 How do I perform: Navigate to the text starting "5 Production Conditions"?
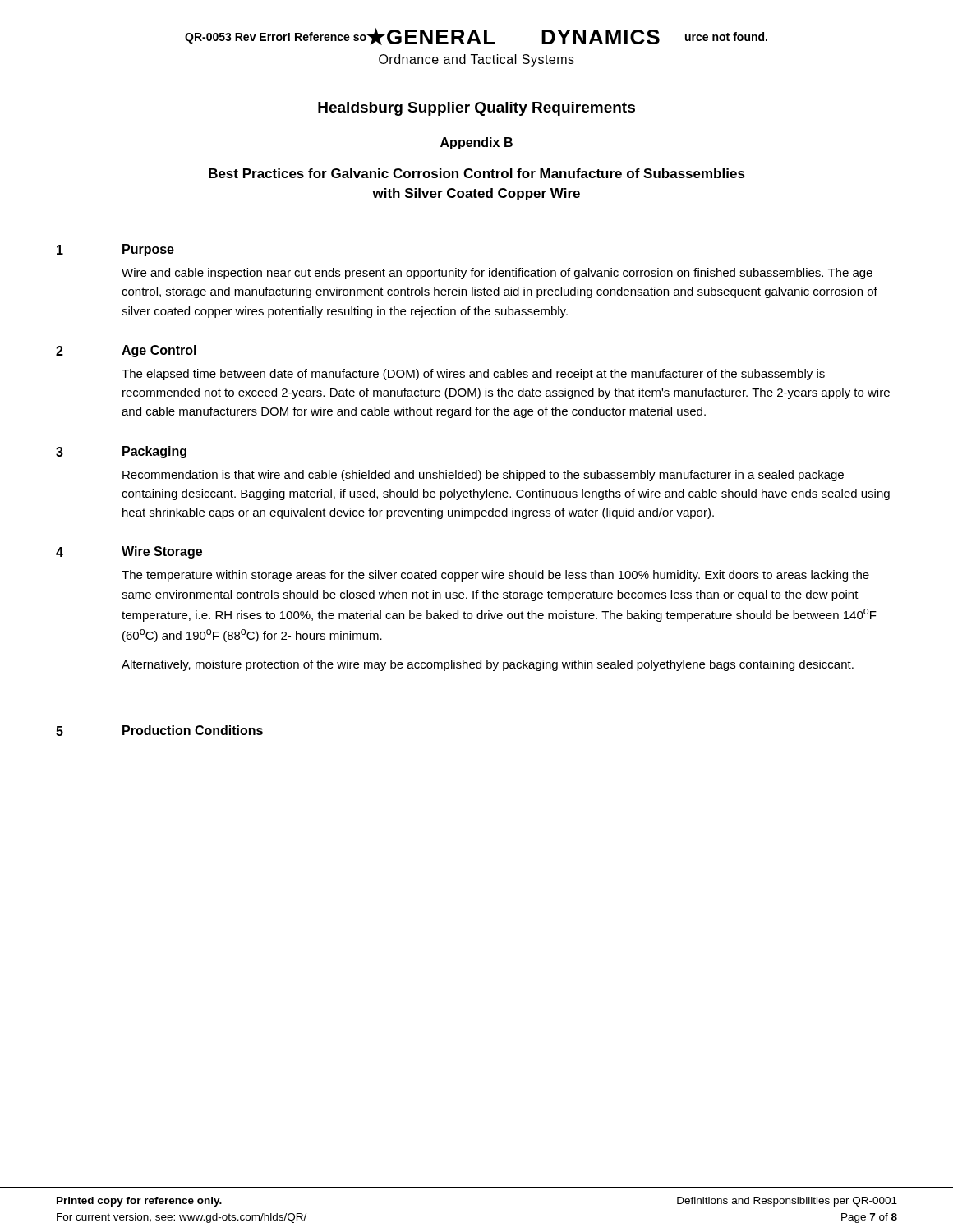(160, 731)
